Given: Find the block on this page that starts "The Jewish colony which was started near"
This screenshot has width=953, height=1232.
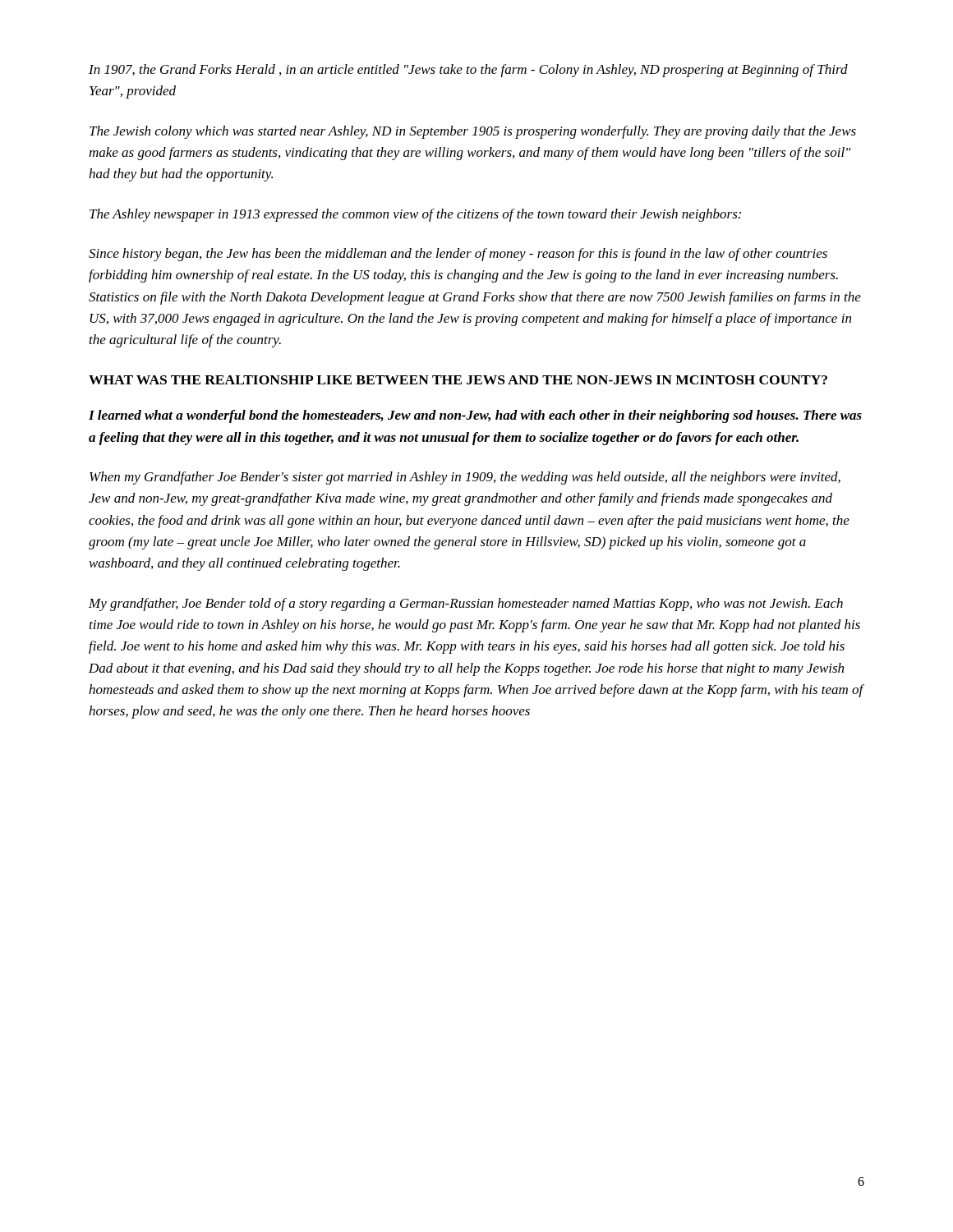Looking at the screenshot, I should coord(472,152).
